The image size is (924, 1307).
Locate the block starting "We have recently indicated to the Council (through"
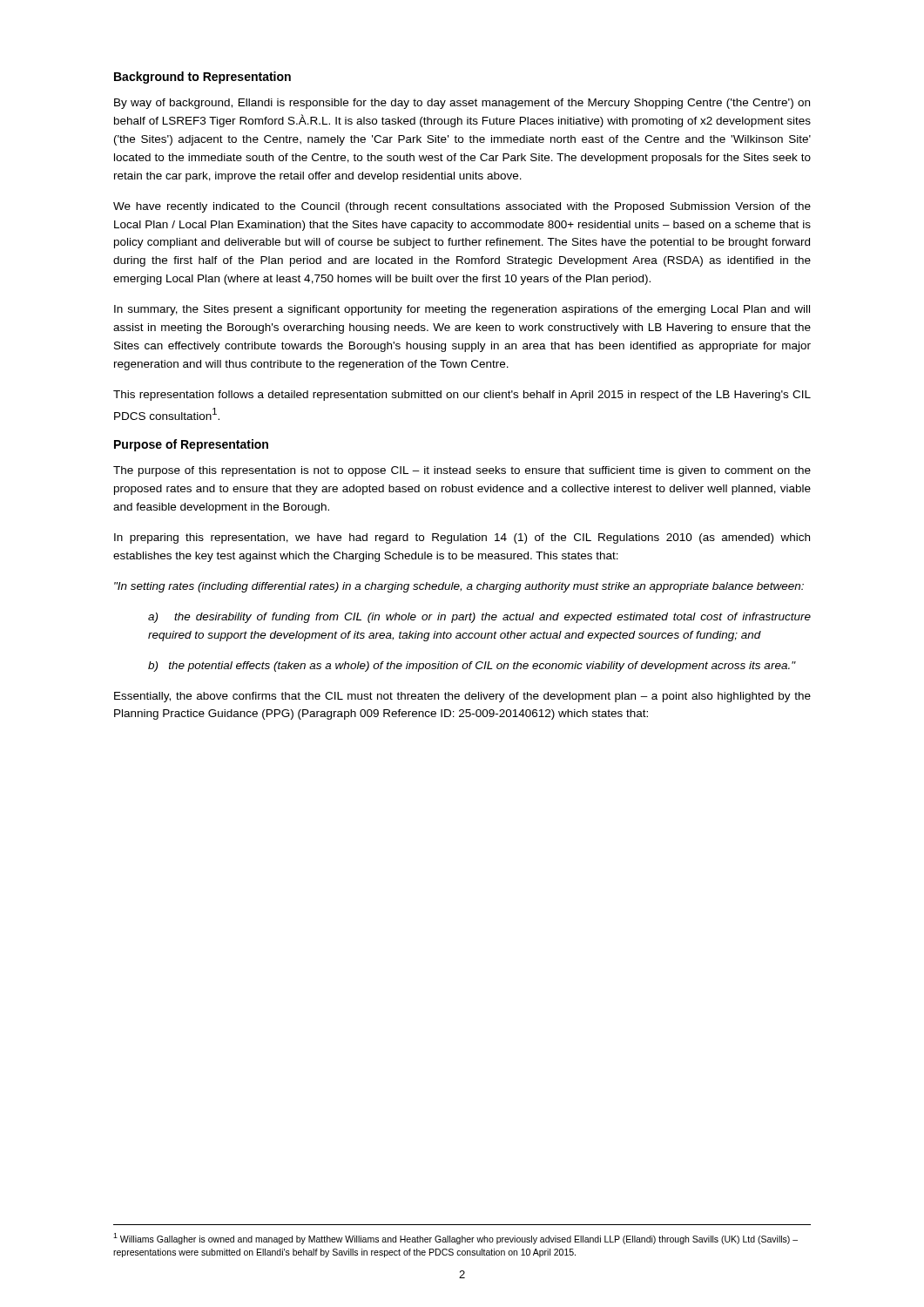click(x=462, y=242)
